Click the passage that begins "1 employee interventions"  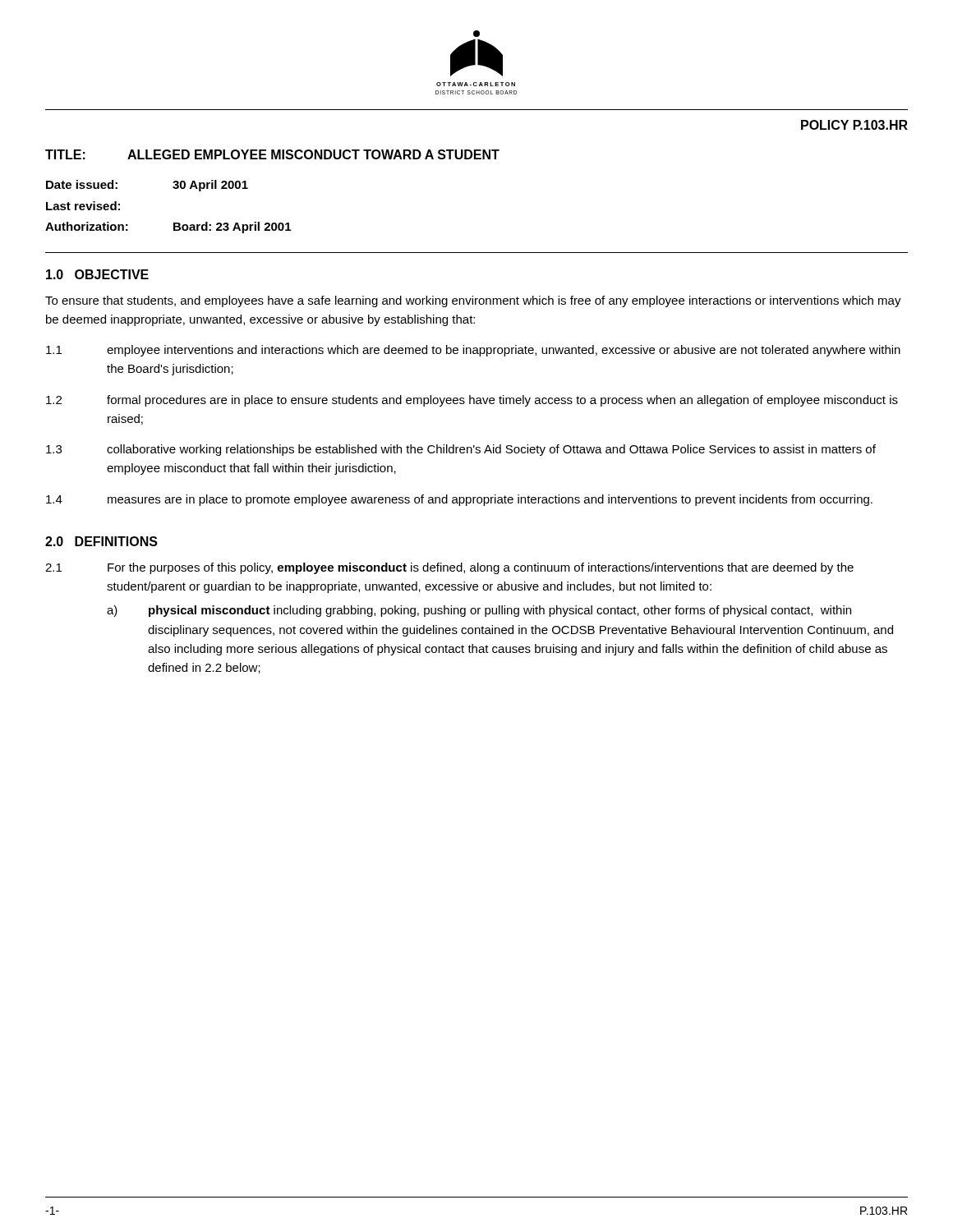tap(476, 359)
